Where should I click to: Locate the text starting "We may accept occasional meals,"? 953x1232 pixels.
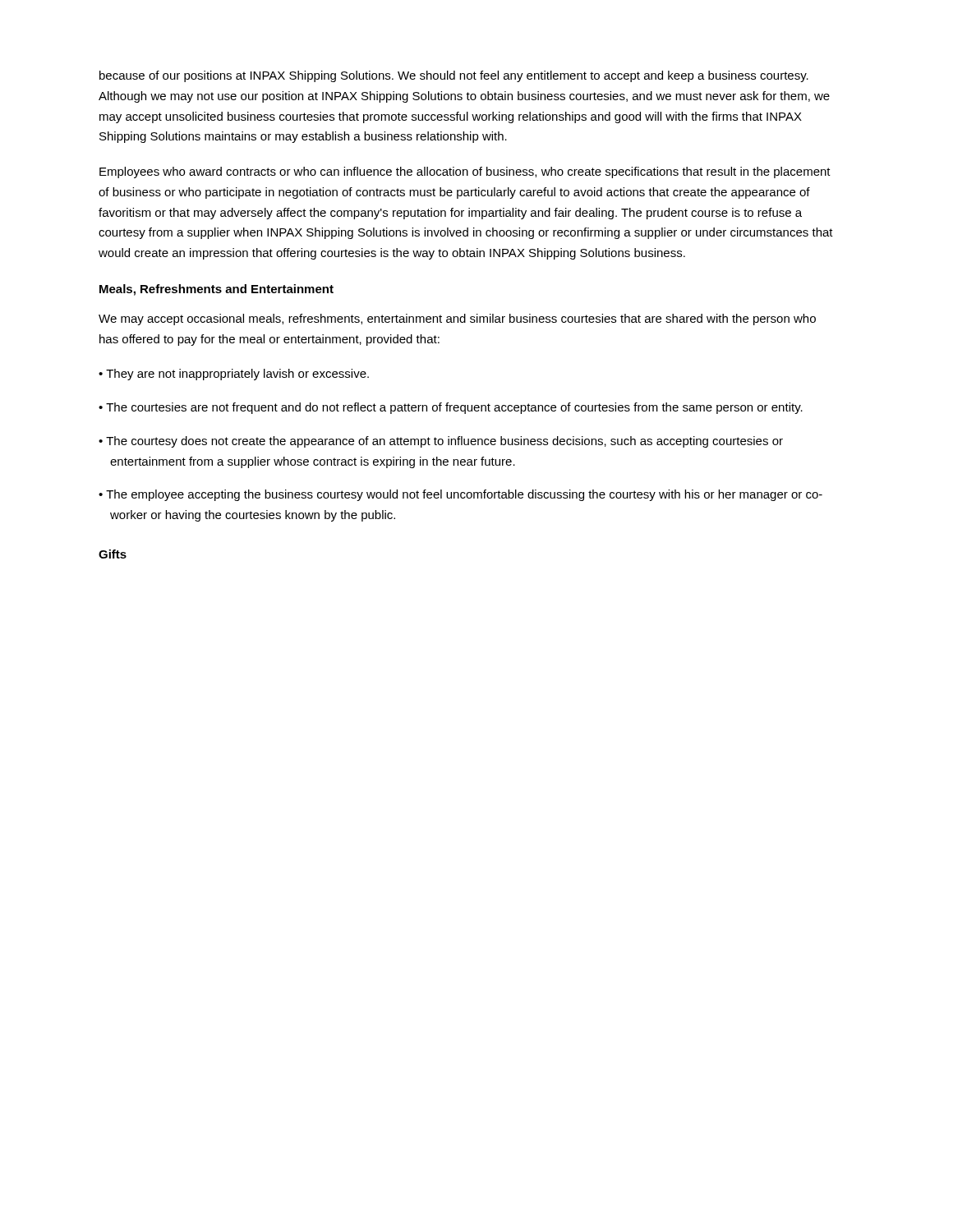tap(457, 328)
